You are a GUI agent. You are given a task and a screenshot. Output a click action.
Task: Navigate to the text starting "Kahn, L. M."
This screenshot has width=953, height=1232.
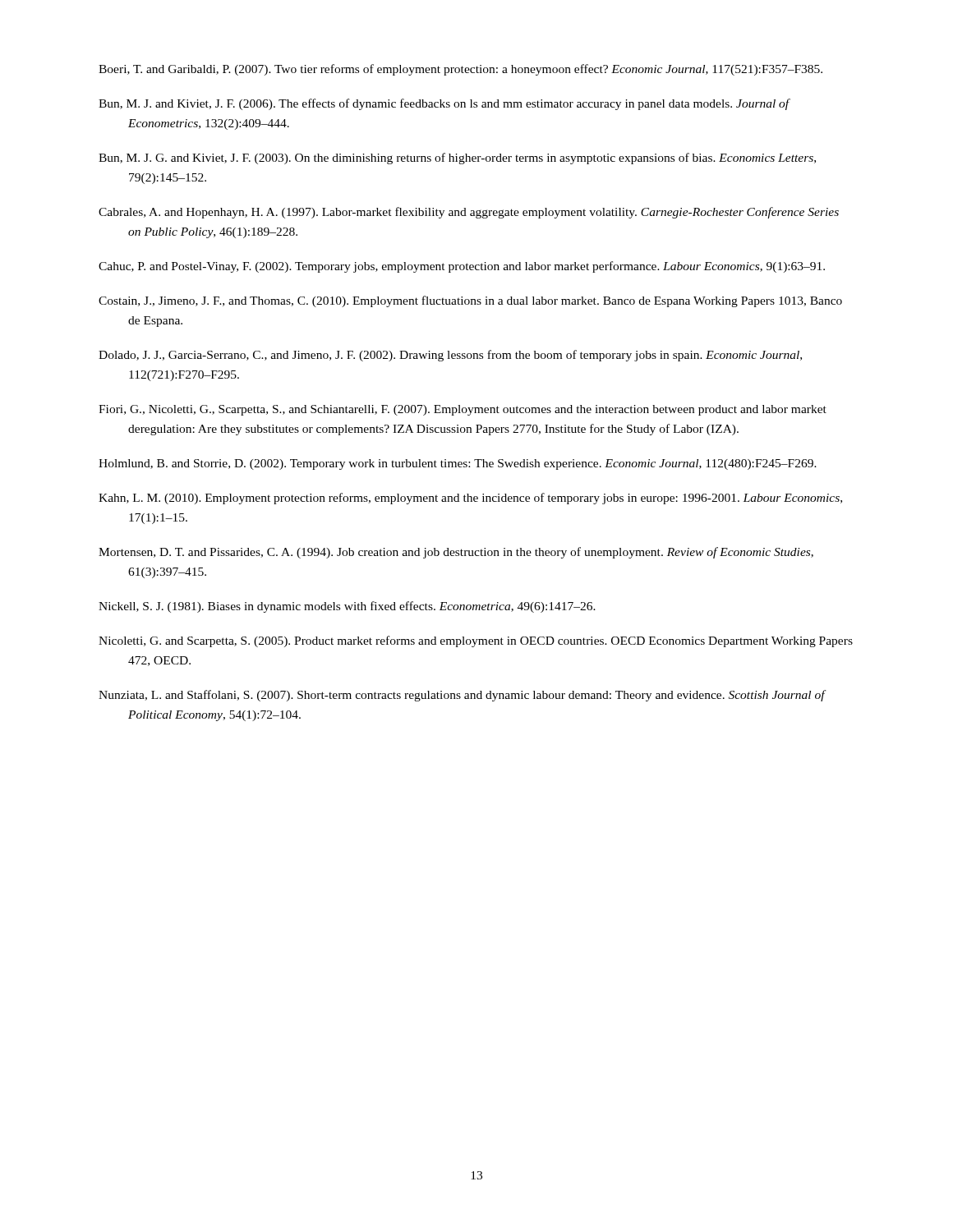(x=471, y=507)
